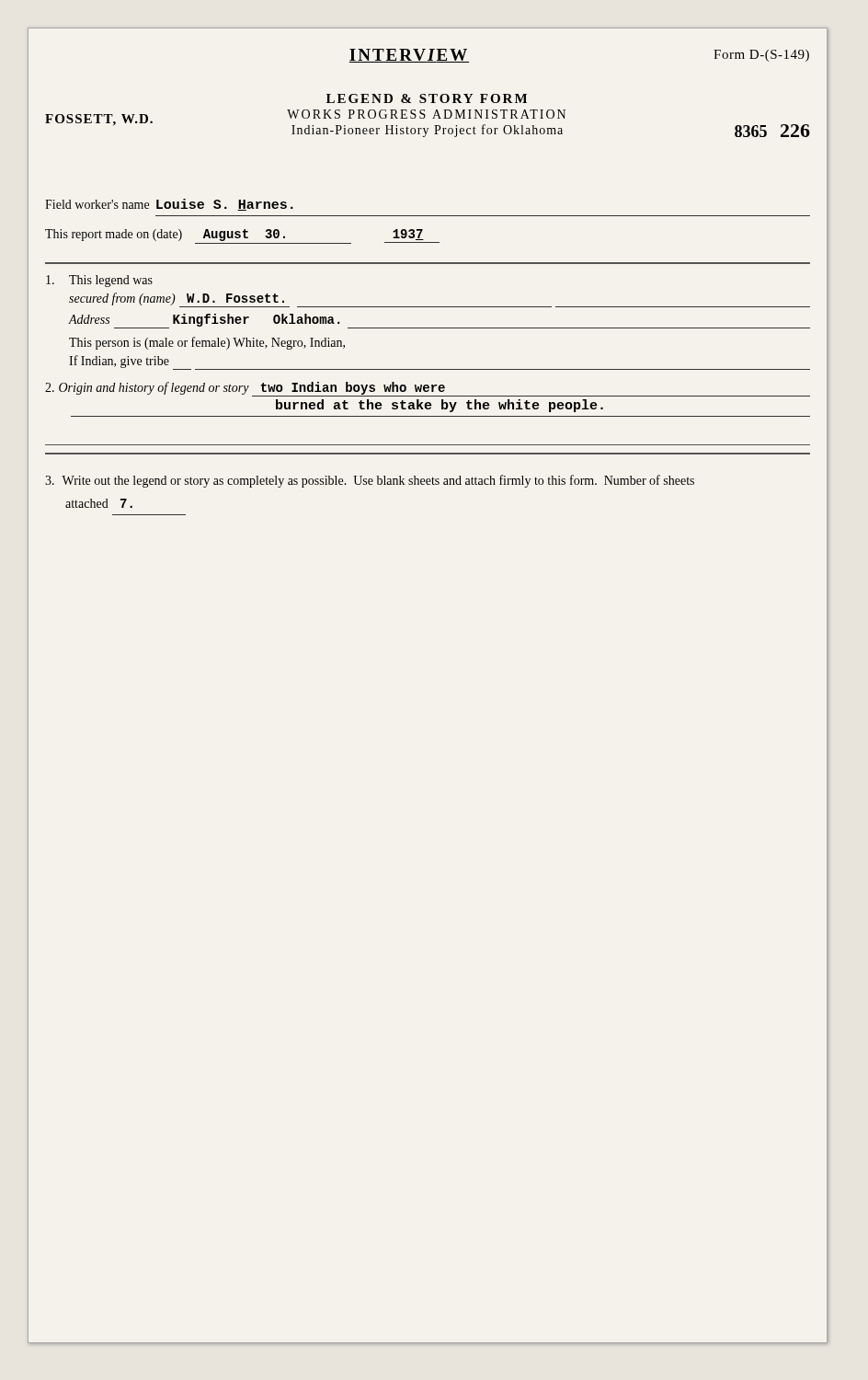Find the text block with the text "This legend was secured from (name) W.D. Fossett."
Screen dimensions: 1380x868
(x=428, y=323)
